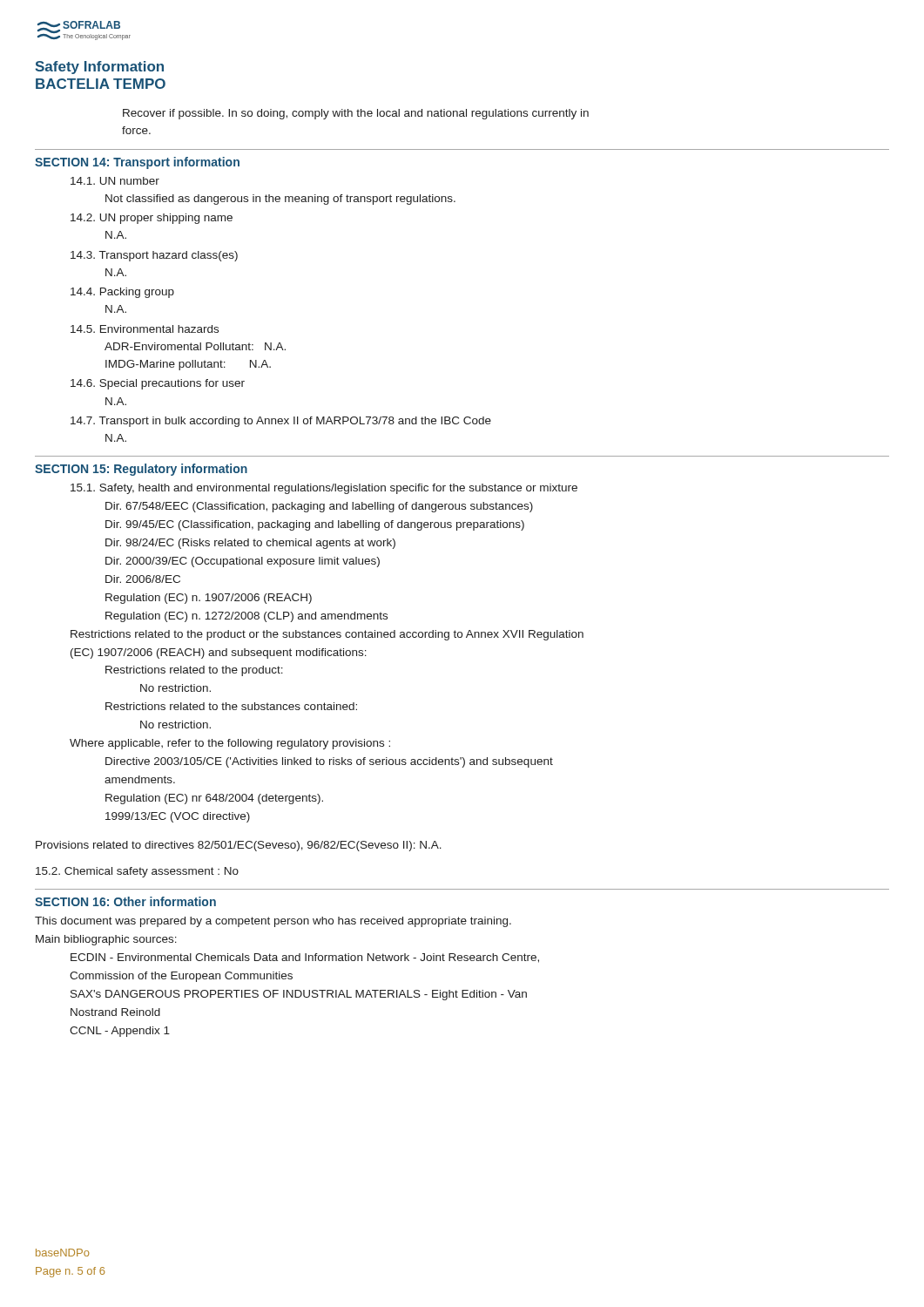The image size is (924, 1307).
Task: Find the logo
Action: [x=165, y=35]
